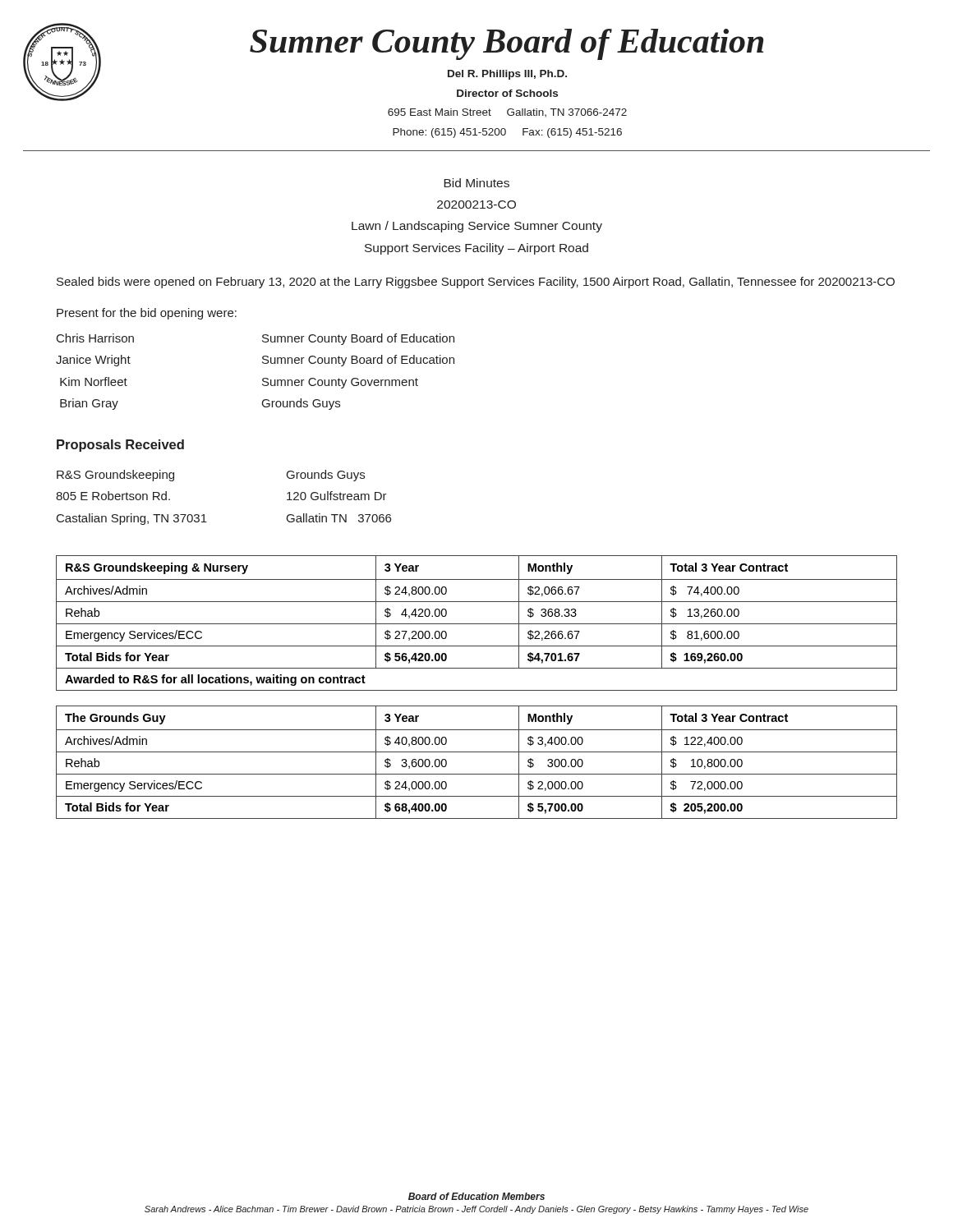Click on the table containing "Awarded to R&S for"

476,623
